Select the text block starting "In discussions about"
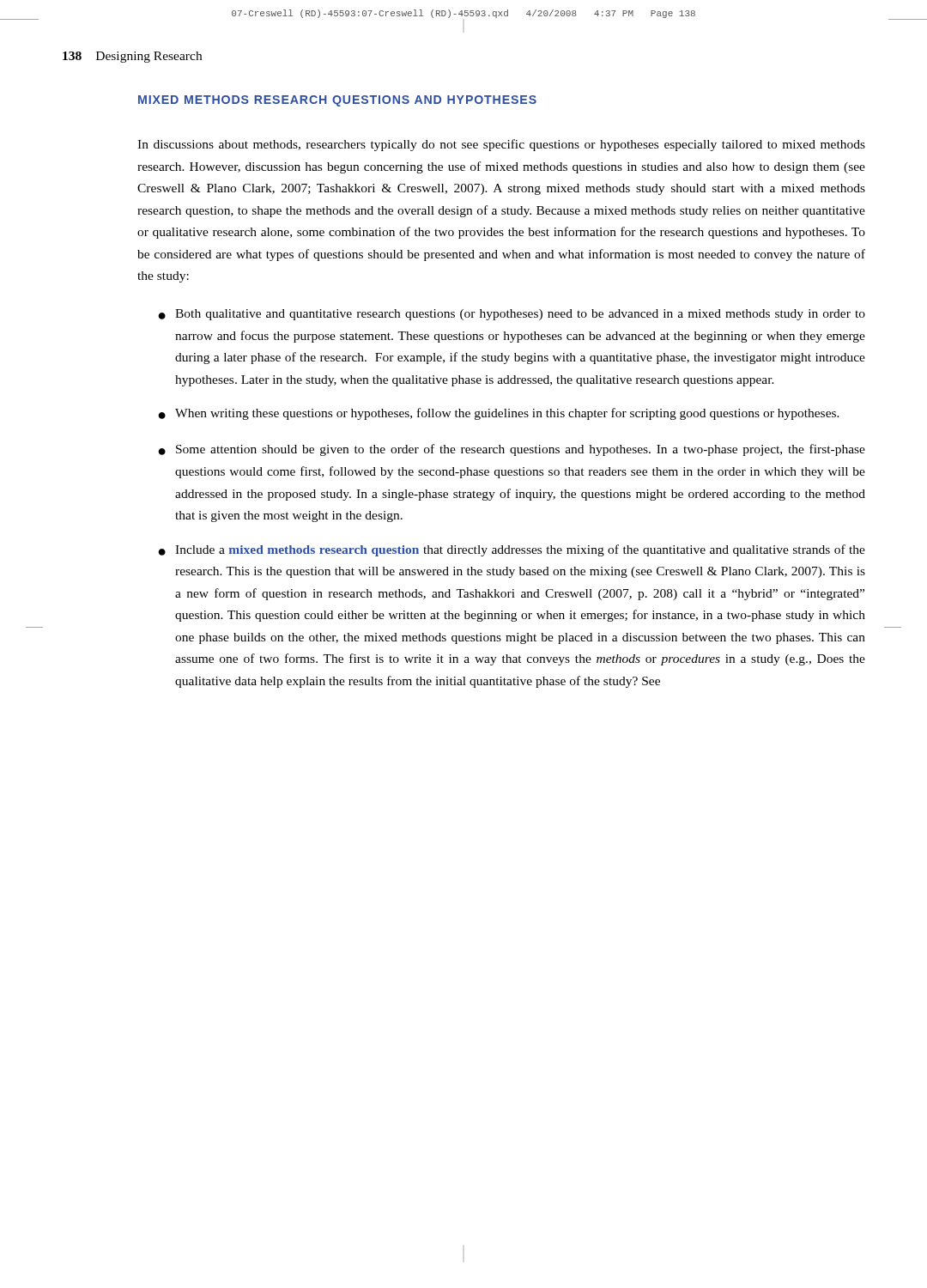Screen dimensions: 1288x927 [x=501, y=210]
